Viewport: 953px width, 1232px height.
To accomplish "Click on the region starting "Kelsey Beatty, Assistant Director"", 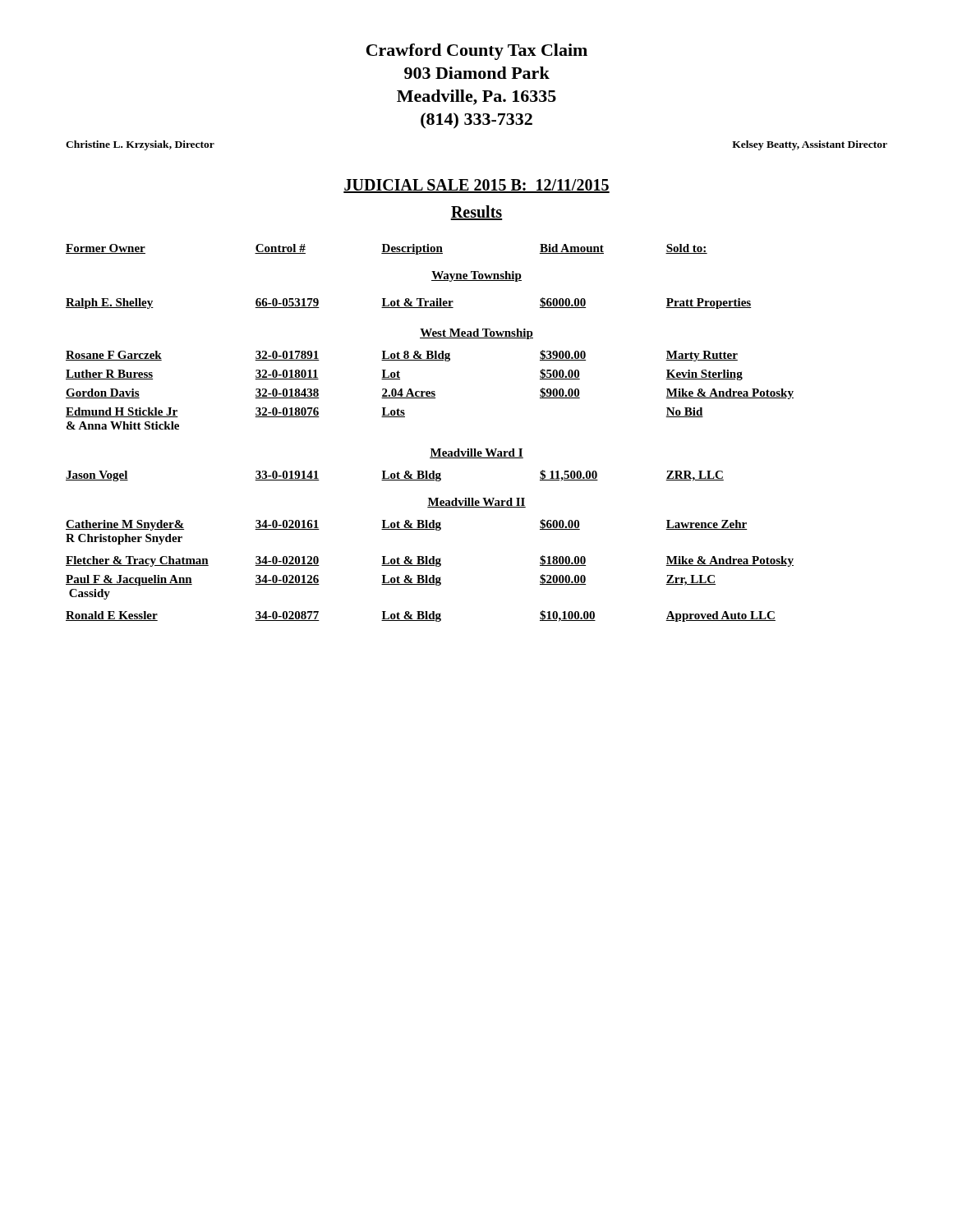I will click(810, 144).
